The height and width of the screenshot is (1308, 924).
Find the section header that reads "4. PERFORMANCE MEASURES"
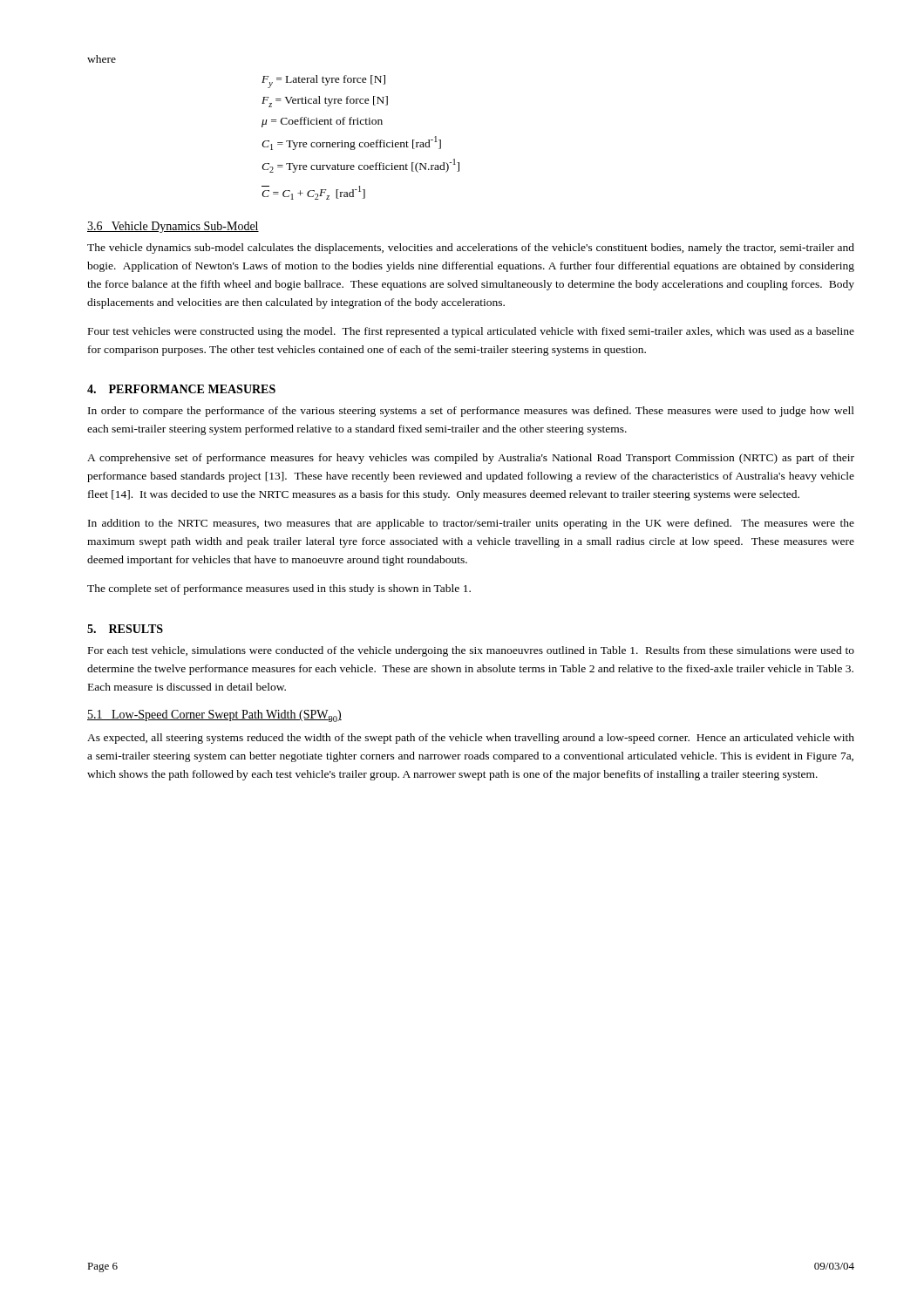click(181, 390)
